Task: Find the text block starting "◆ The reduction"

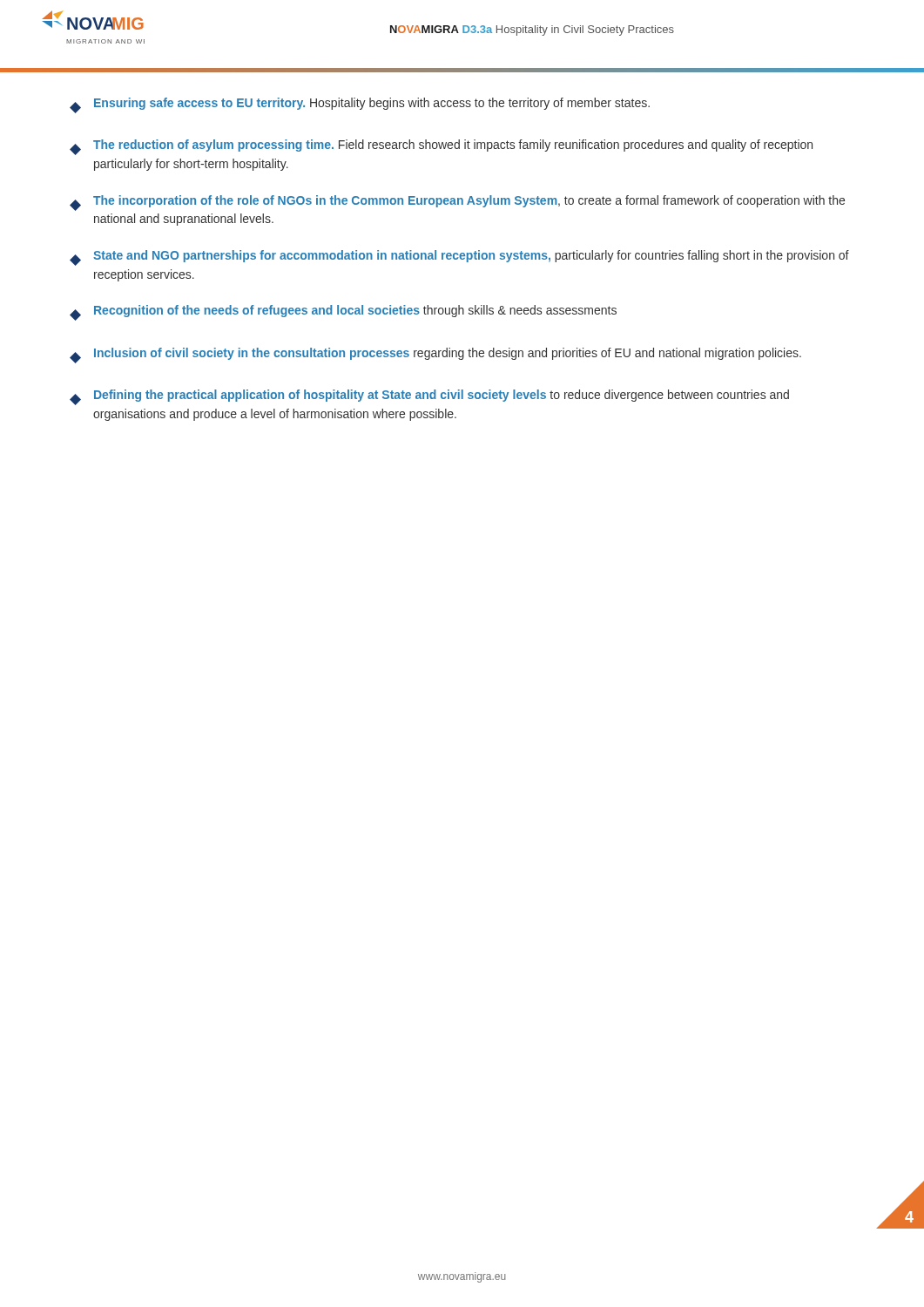Action: pos(462,155)
